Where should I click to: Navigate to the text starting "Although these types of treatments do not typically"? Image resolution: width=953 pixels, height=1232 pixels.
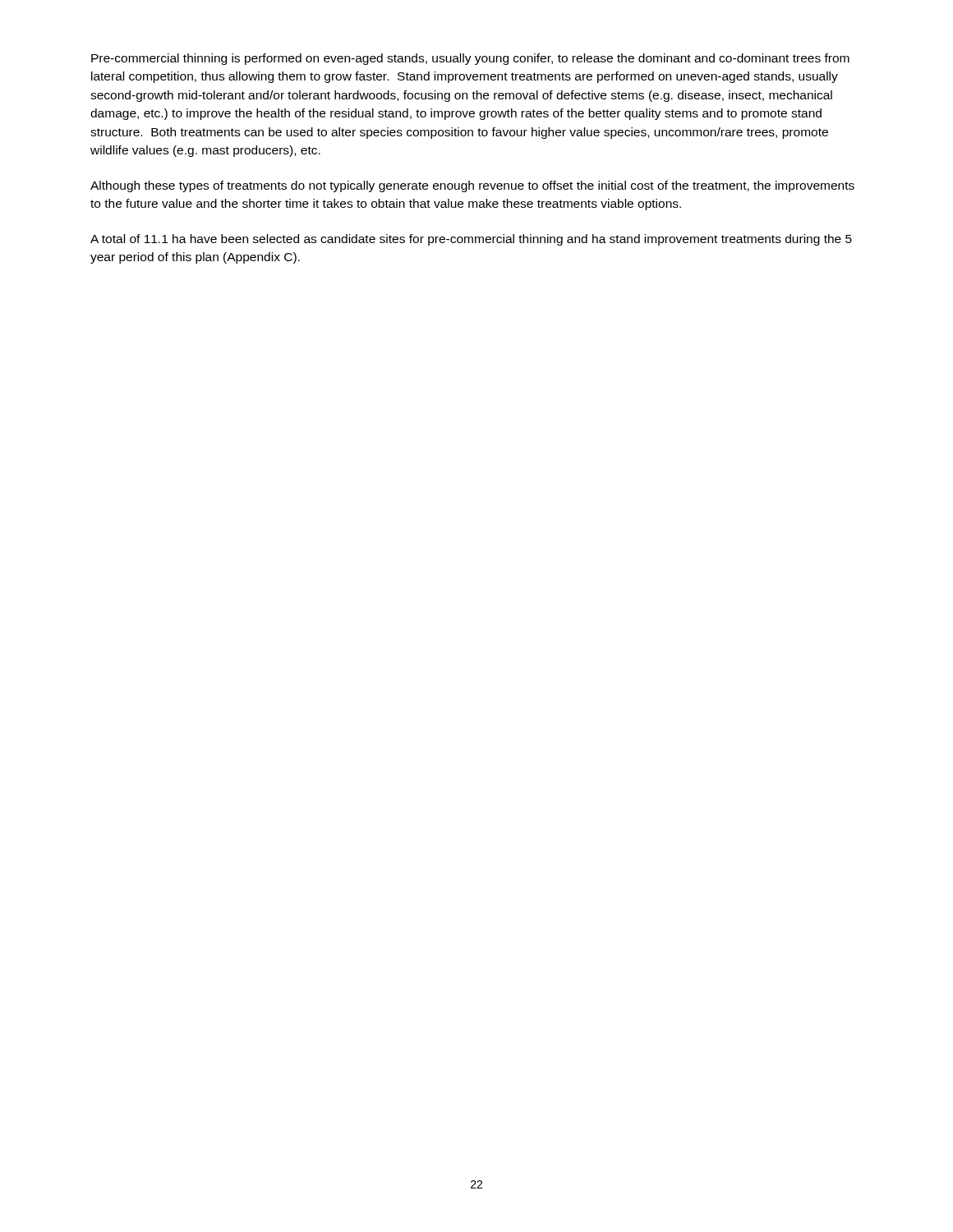coord(472,194)
